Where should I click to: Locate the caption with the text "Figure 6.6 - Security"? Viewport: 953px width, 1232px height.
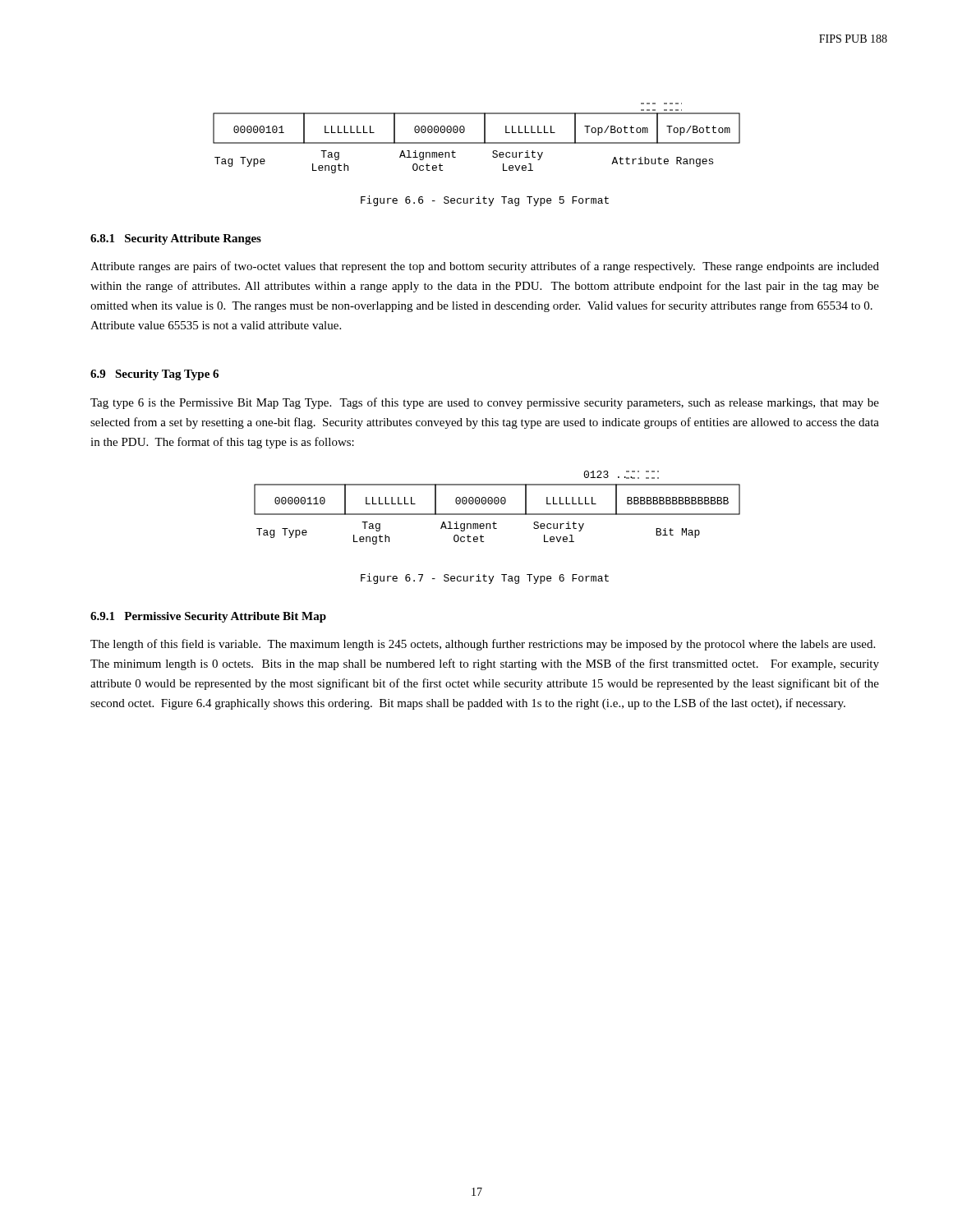(485, 200)
